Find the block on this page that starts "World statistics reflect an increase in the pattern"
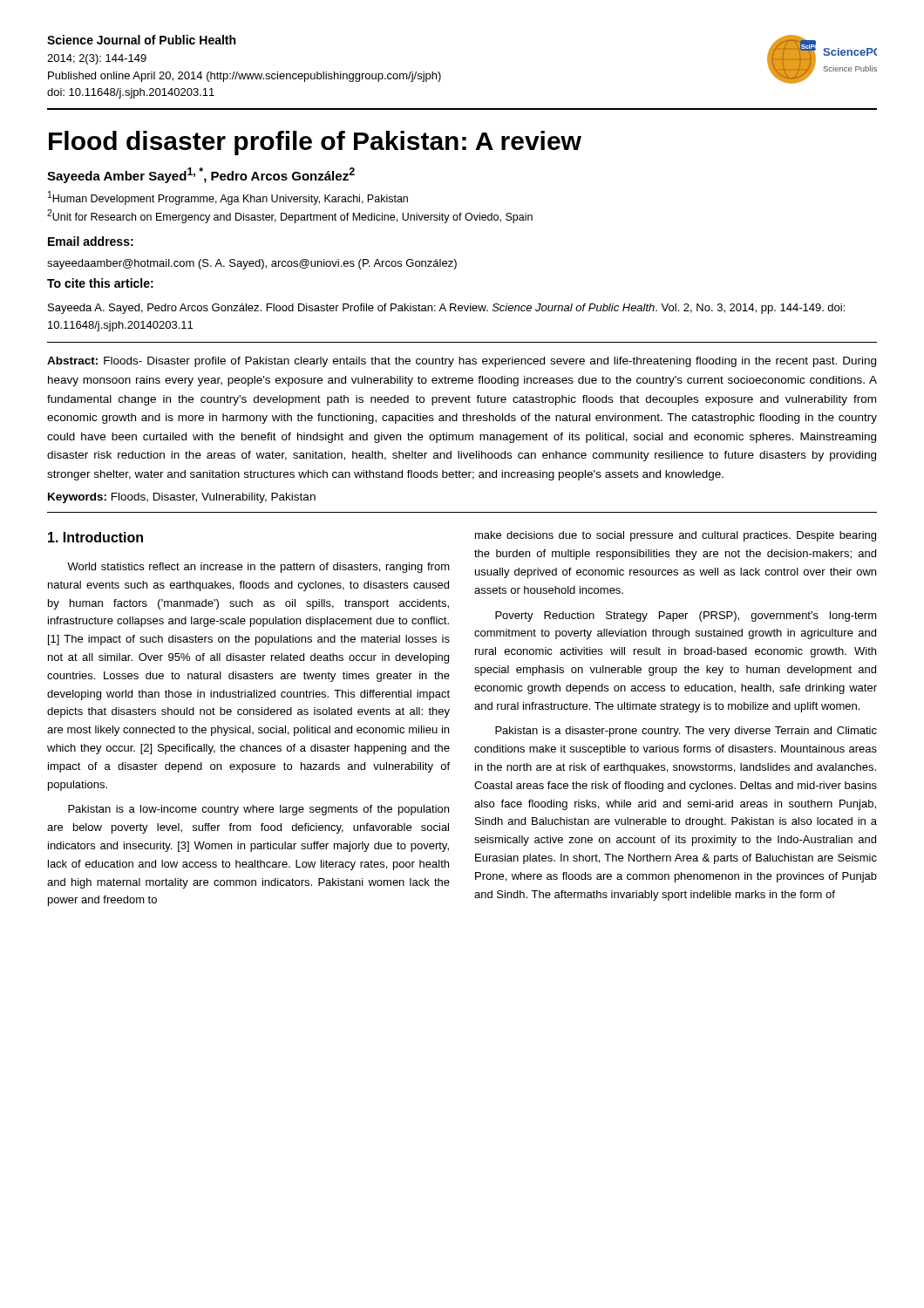The width and height of the screenshot is (924, 1308). point(248,676)
